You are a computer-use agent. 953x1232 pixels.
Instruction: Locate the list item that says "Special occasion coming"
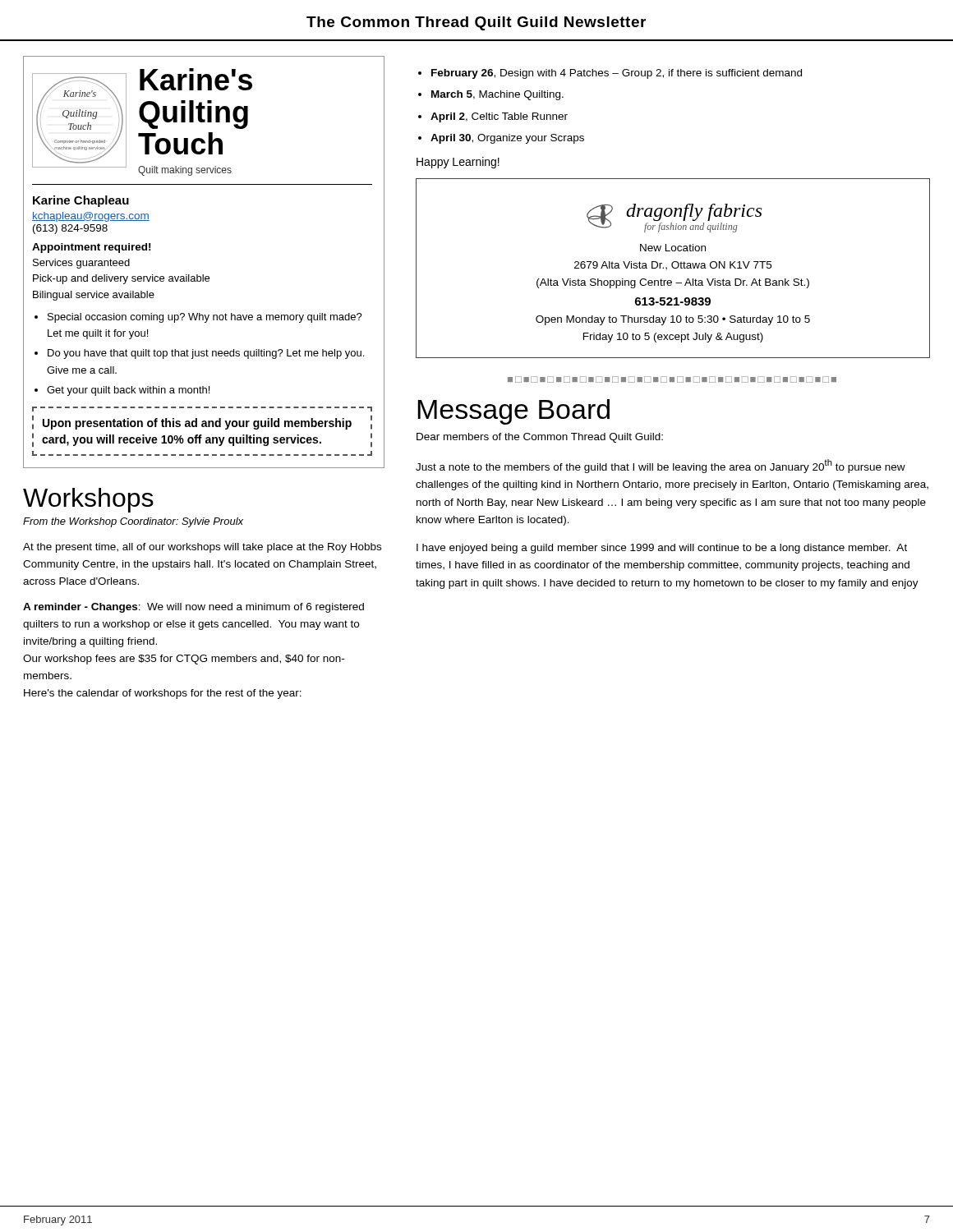(204, 325)
